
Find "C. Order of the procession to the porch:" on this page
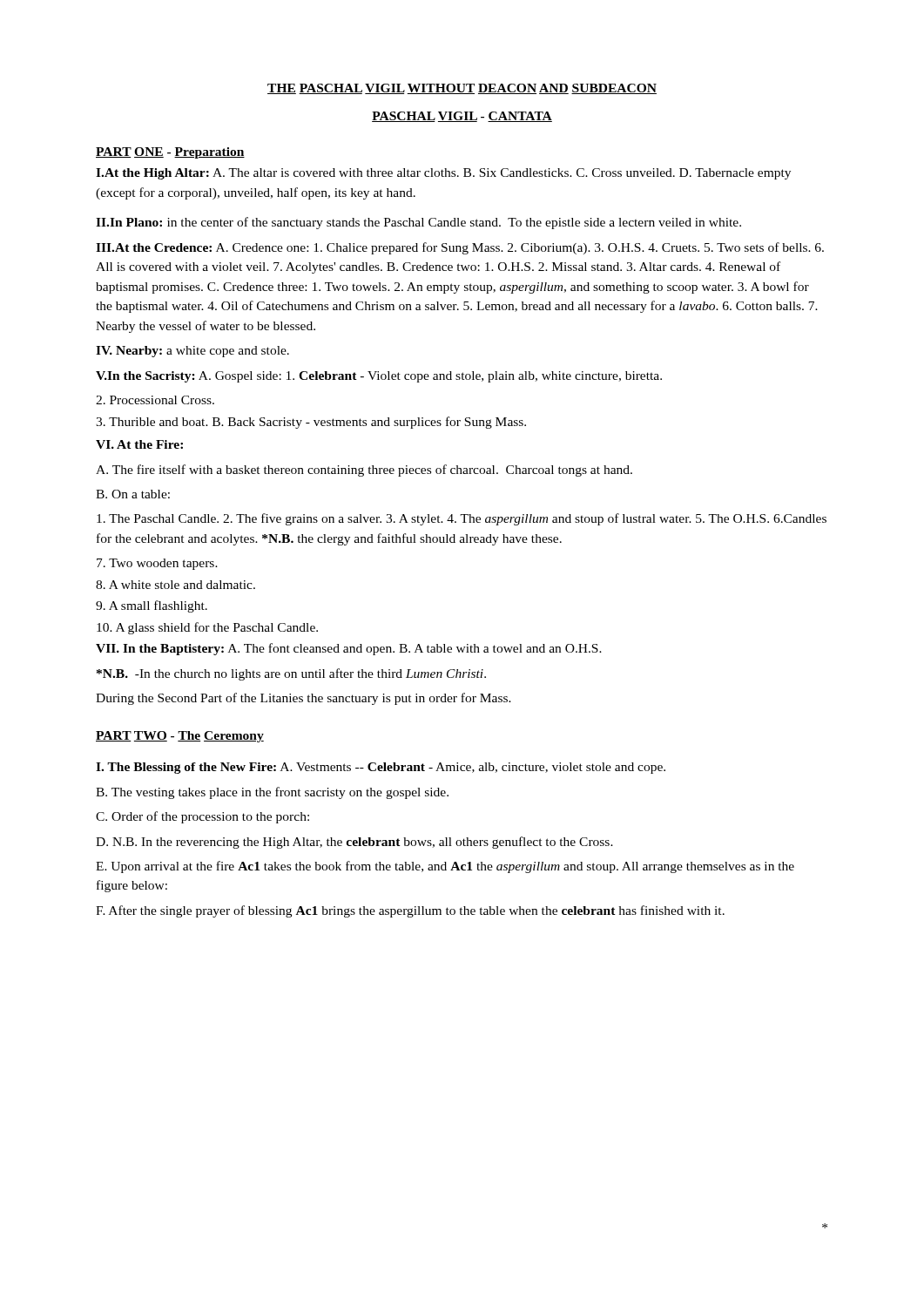coord(203,816)
